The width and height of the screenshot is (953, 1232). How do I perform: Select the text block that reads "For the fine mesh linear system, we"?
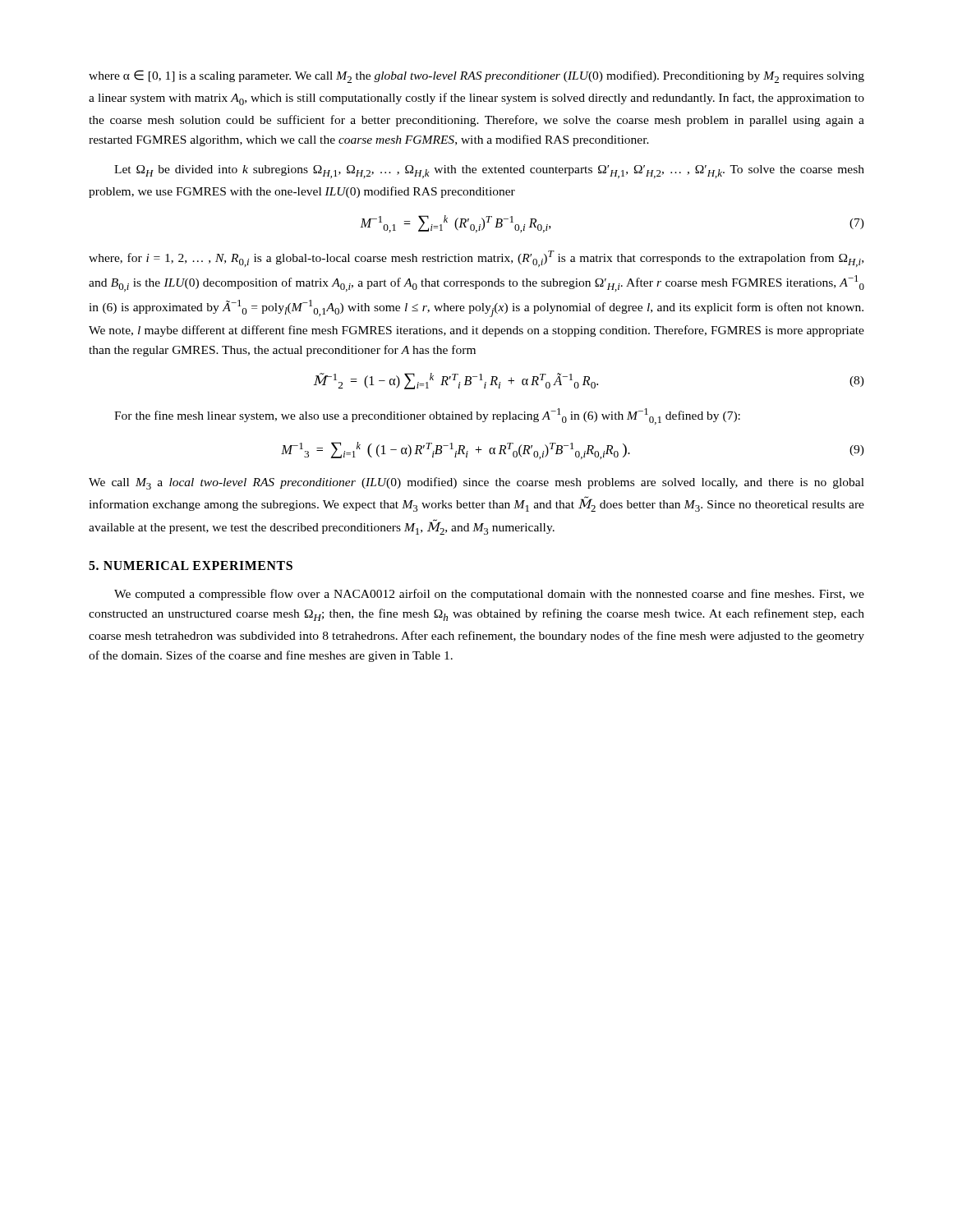point(476,416)
